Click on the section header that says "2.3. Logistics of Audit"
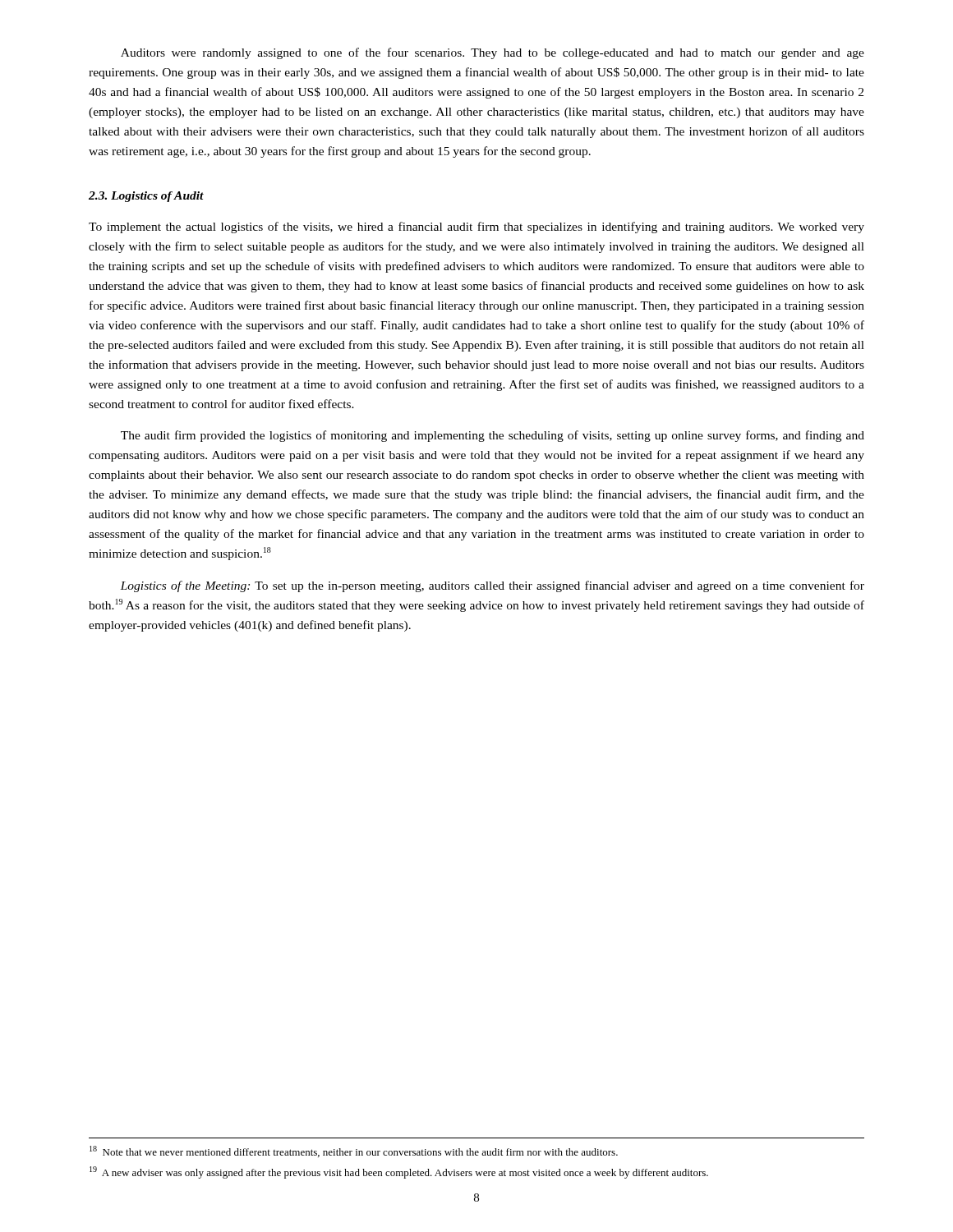The height and width of the screenshot is (1232, 953). [x=146, y=195]
